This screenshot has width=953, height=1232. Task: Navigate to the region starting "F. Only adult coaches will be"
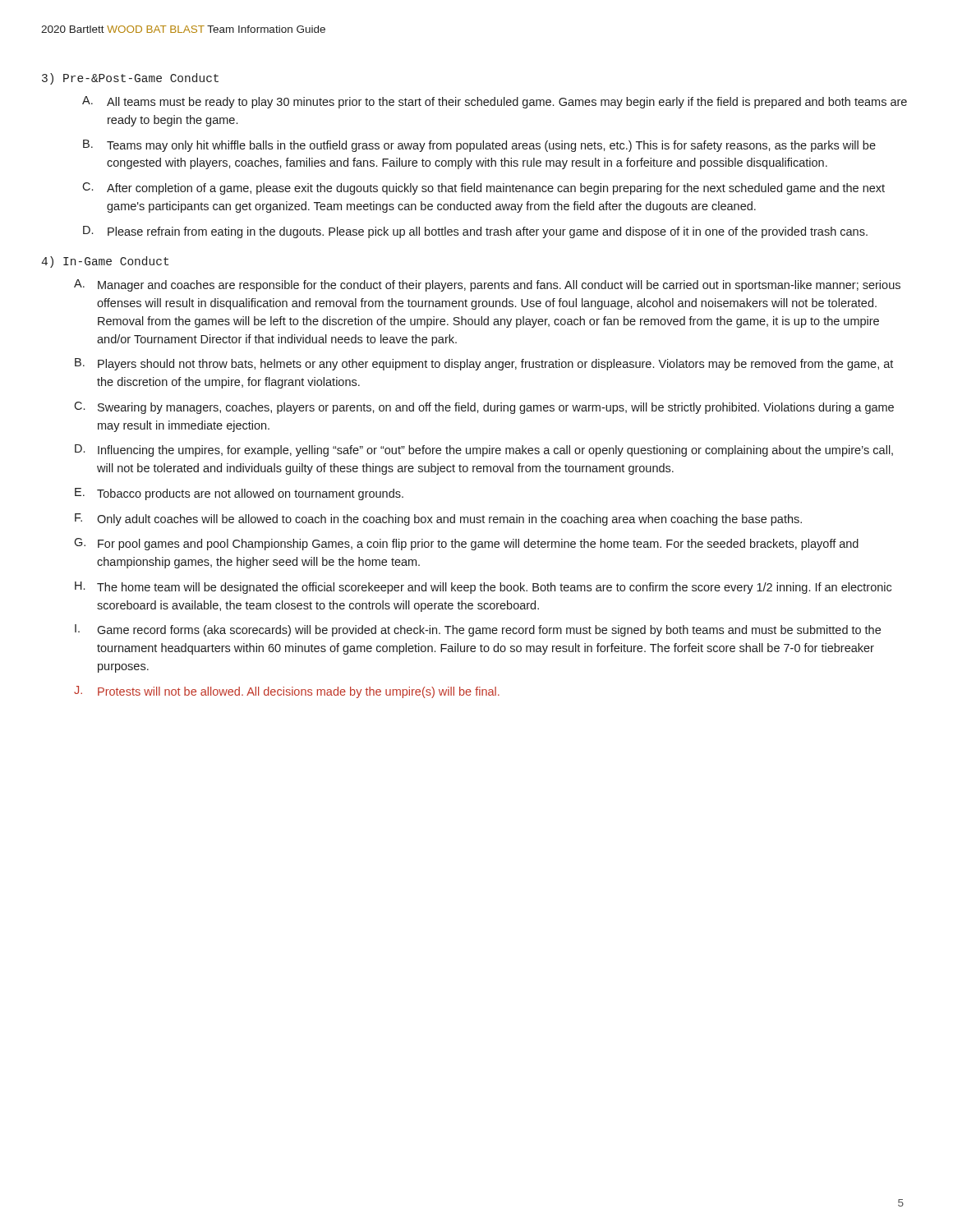pos(438,519)
